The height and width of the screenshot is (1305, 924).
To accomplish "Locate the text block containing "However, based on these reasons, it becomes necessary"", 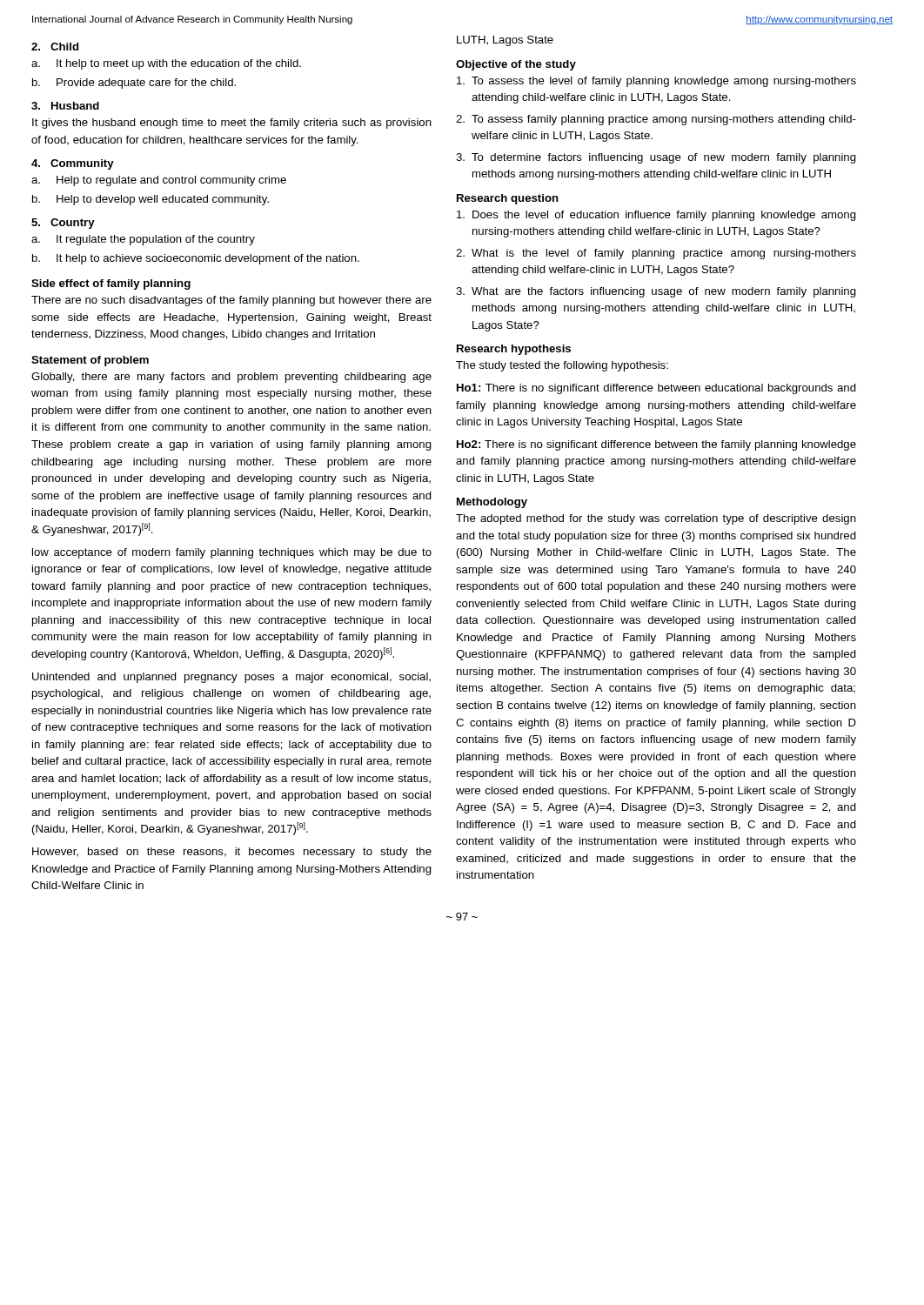I will click(x=231, y=869).
